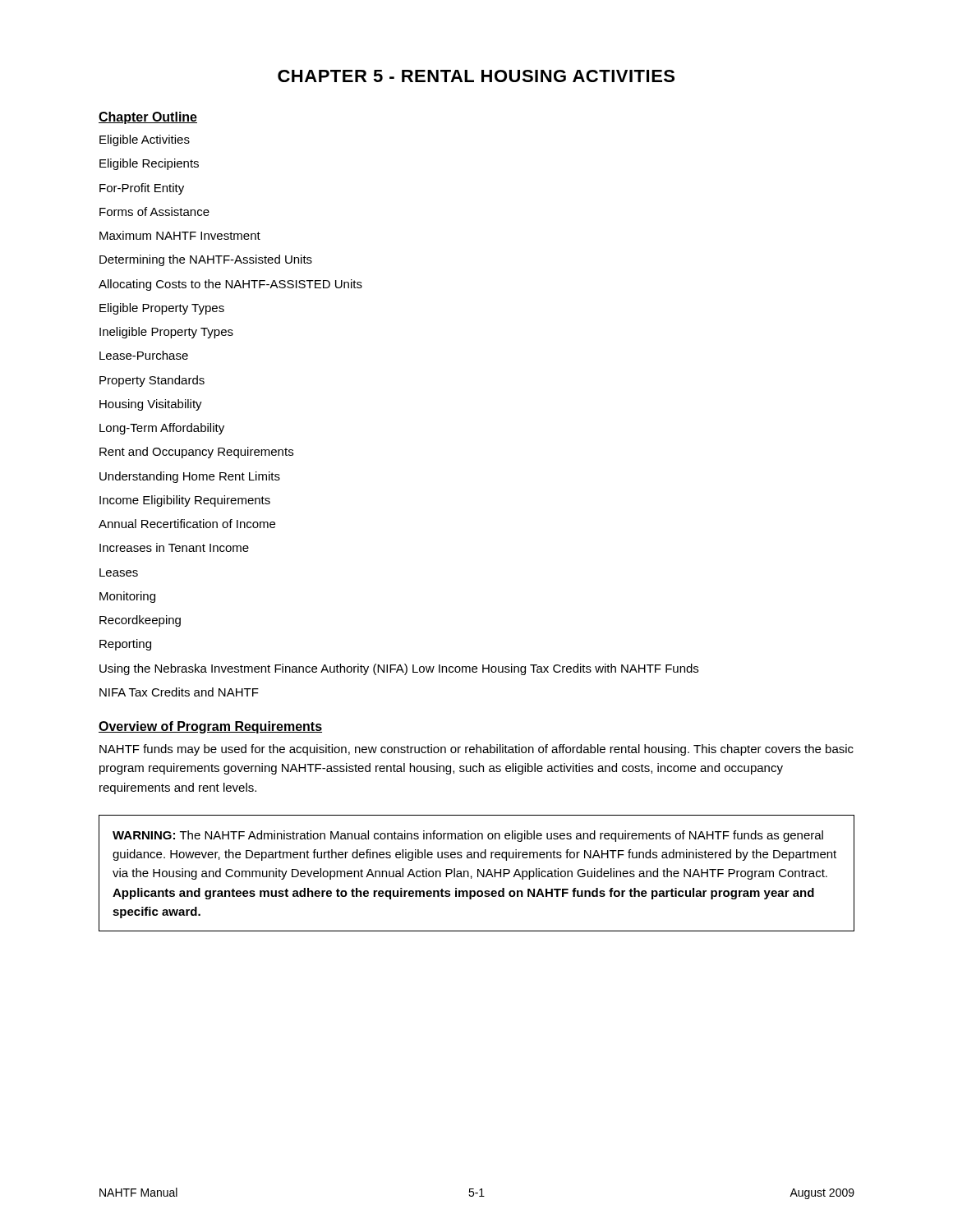The image size is (953, 1232).
Task: Point to "For-Profit Entity"
Action: click(x=141, y=187)
